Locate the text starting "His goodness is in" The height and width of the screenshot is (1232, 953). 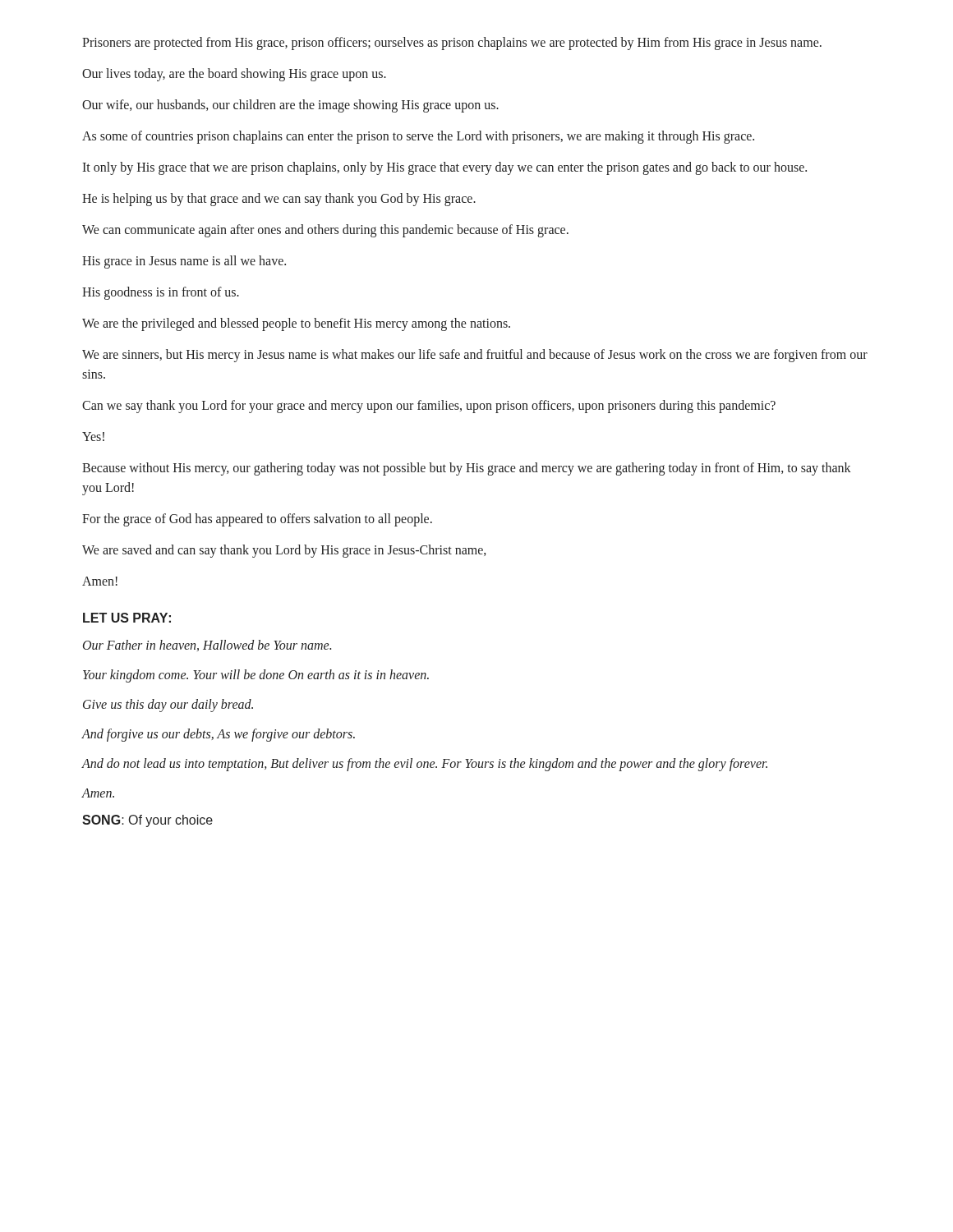(x=161, y=292)
